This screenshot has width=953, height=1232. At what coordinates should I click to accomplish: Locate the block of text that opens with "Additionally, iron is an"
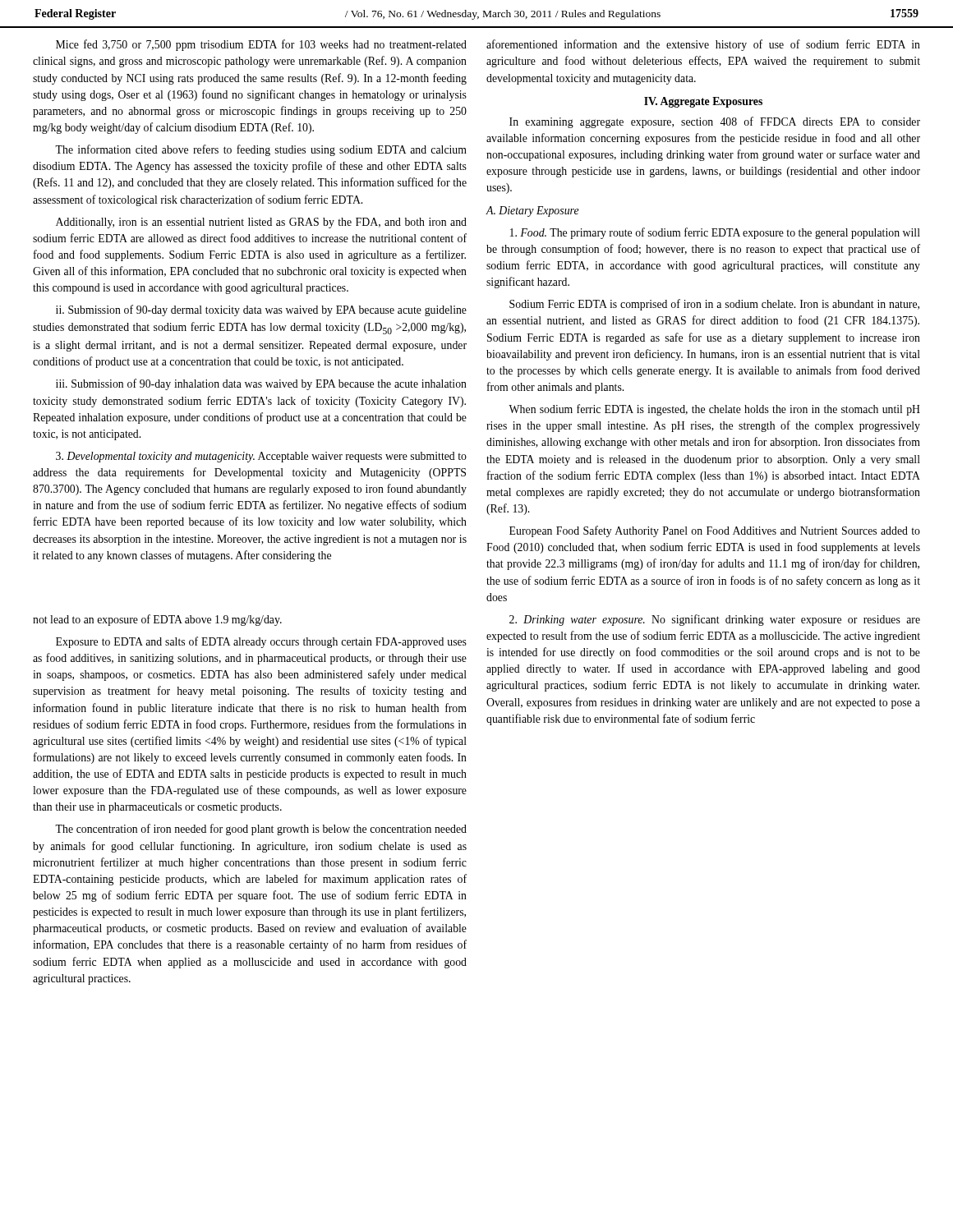(x=250, y=255)
